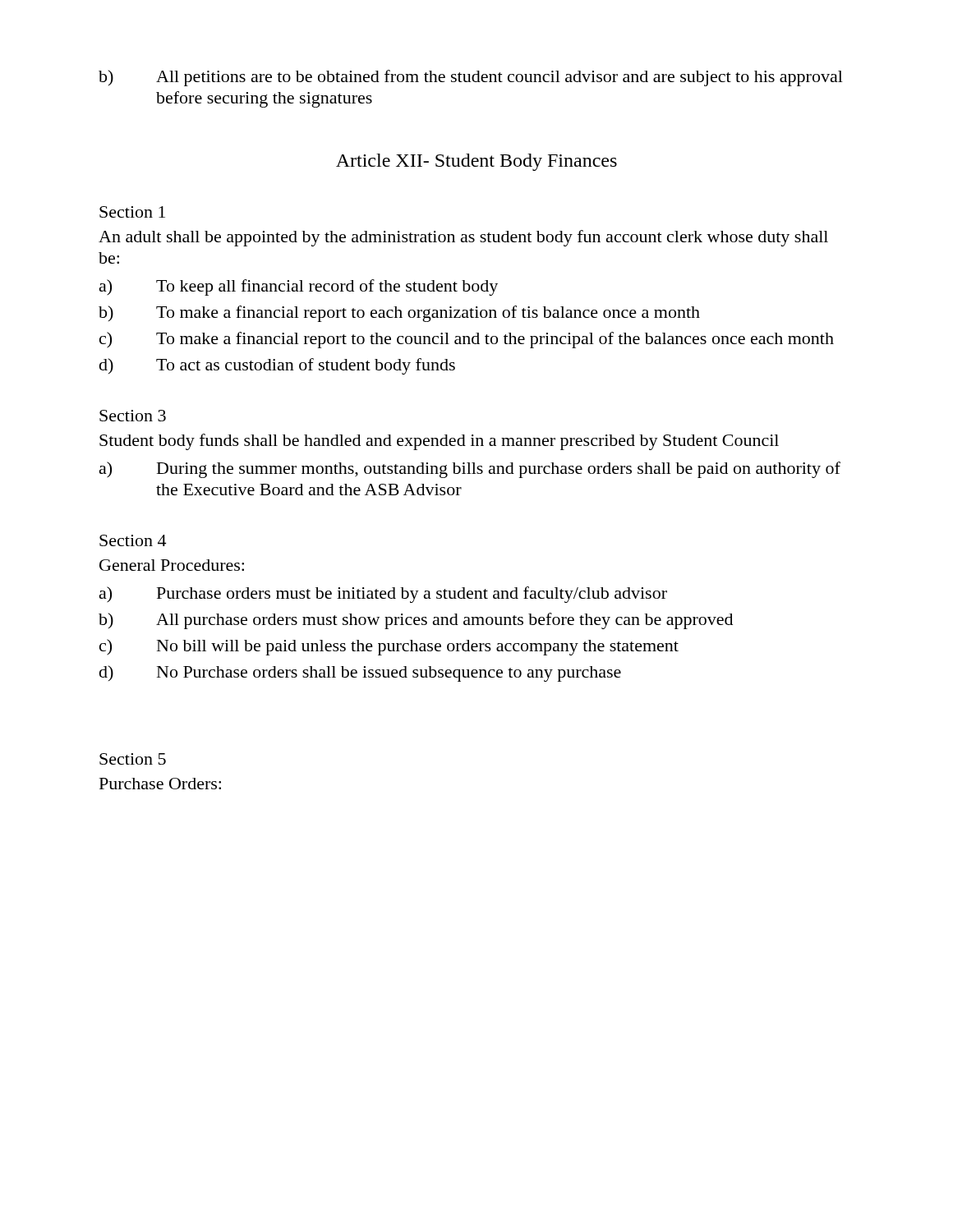Where is the passage that starts "An adult shall be appointed by the"?
This screenshot has width=953, height=1232.
click(x=463, y=247)
